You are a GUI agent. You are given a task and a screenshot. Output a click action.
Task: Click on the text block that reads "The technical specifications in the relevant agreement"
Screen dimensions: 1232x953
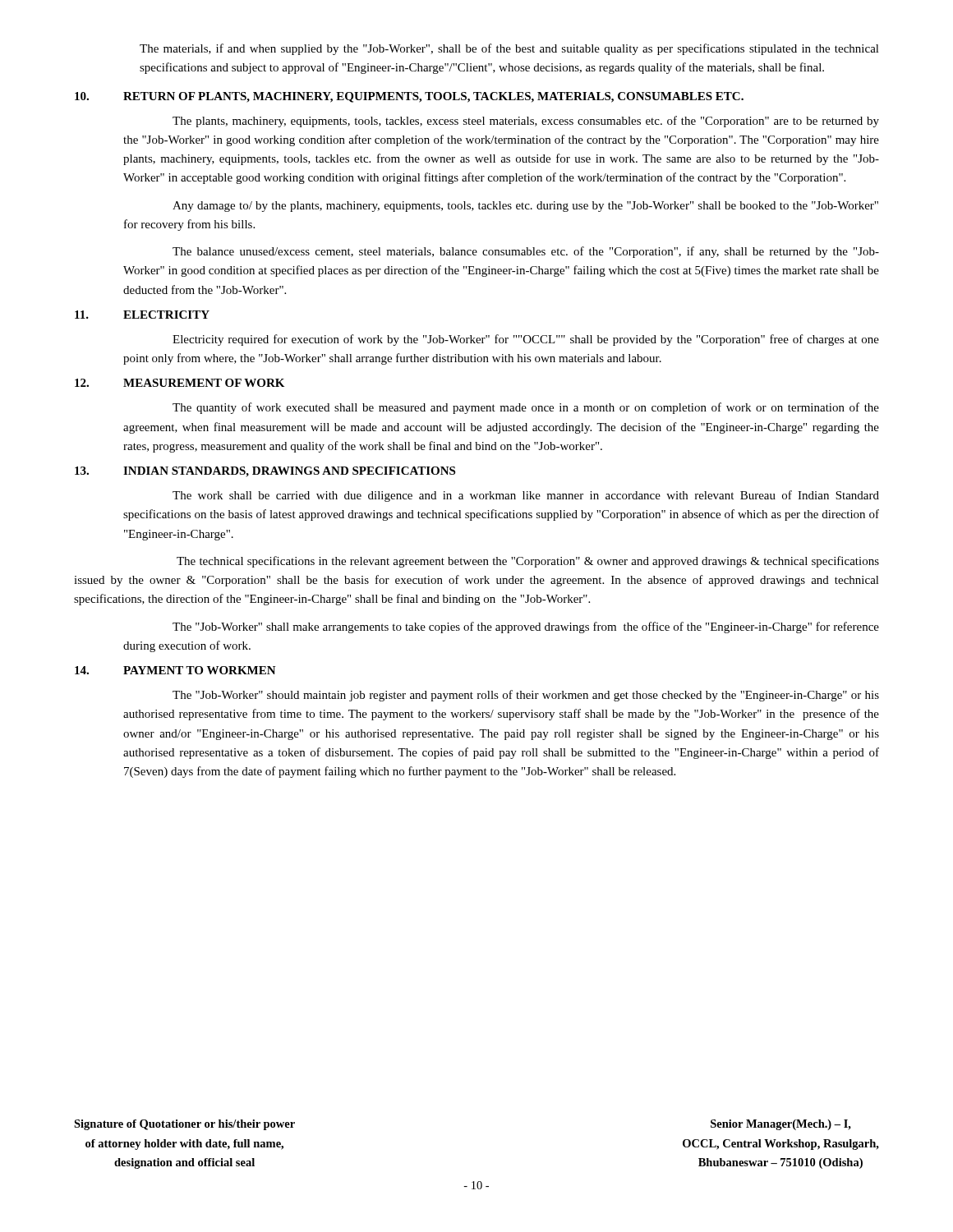(476, 580)
